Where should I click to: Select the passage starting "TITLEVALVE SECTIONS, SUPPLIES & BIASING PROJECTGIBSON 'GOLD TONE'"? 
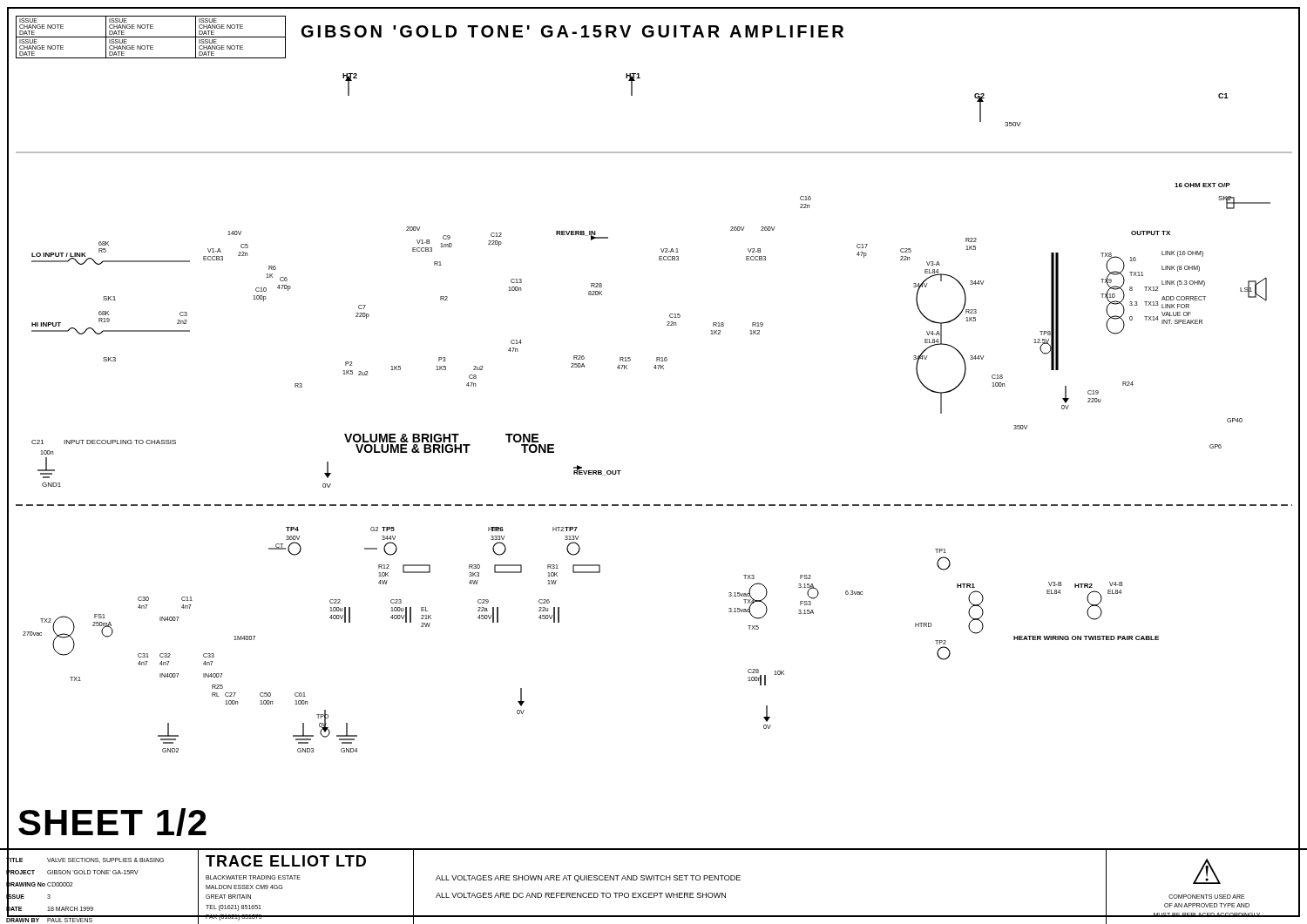(x=85, y=889)
